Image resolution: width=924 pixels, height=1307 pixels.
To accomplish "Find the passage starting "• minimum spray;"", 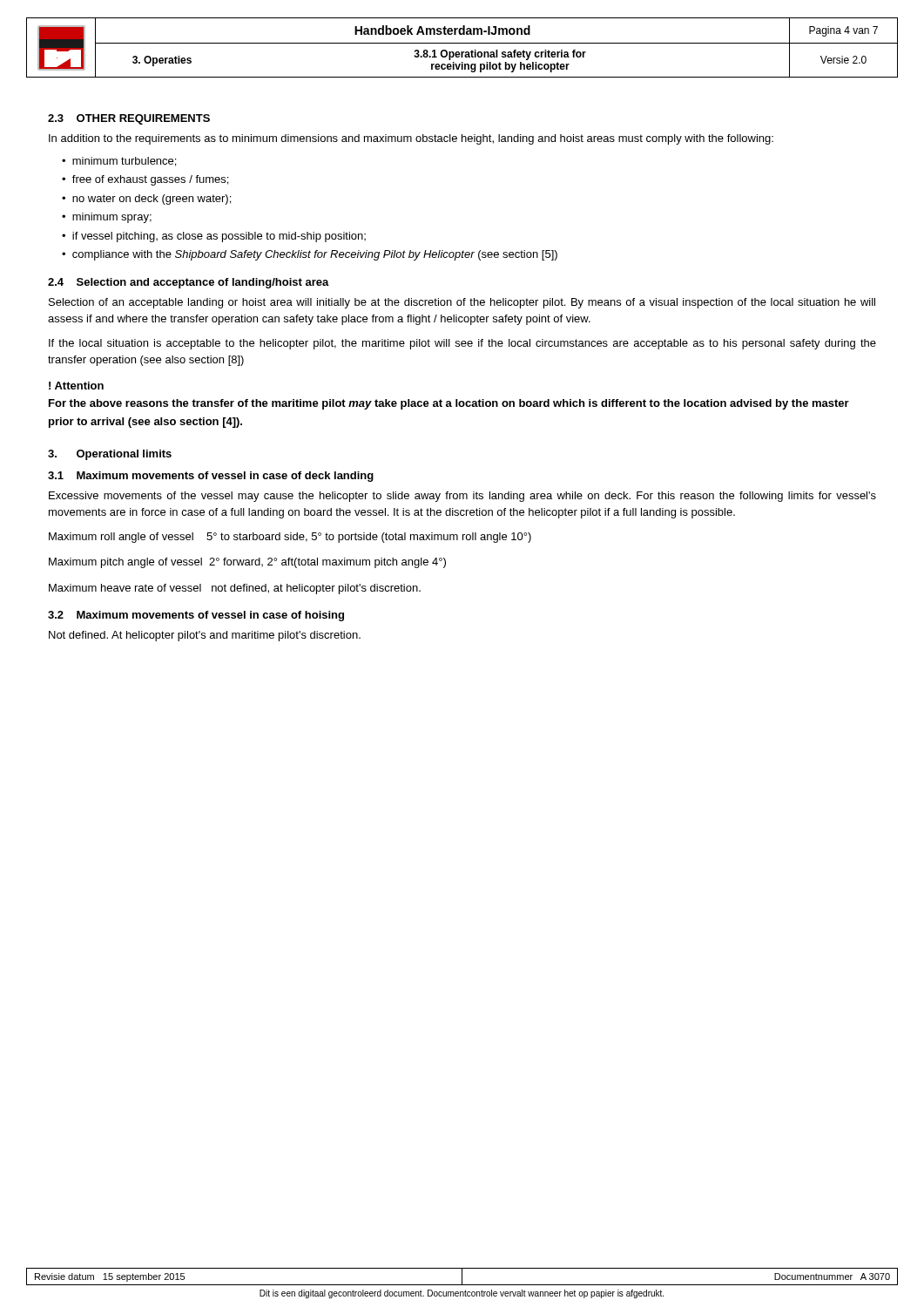I will pyautogui.click(x=107, y=217).
